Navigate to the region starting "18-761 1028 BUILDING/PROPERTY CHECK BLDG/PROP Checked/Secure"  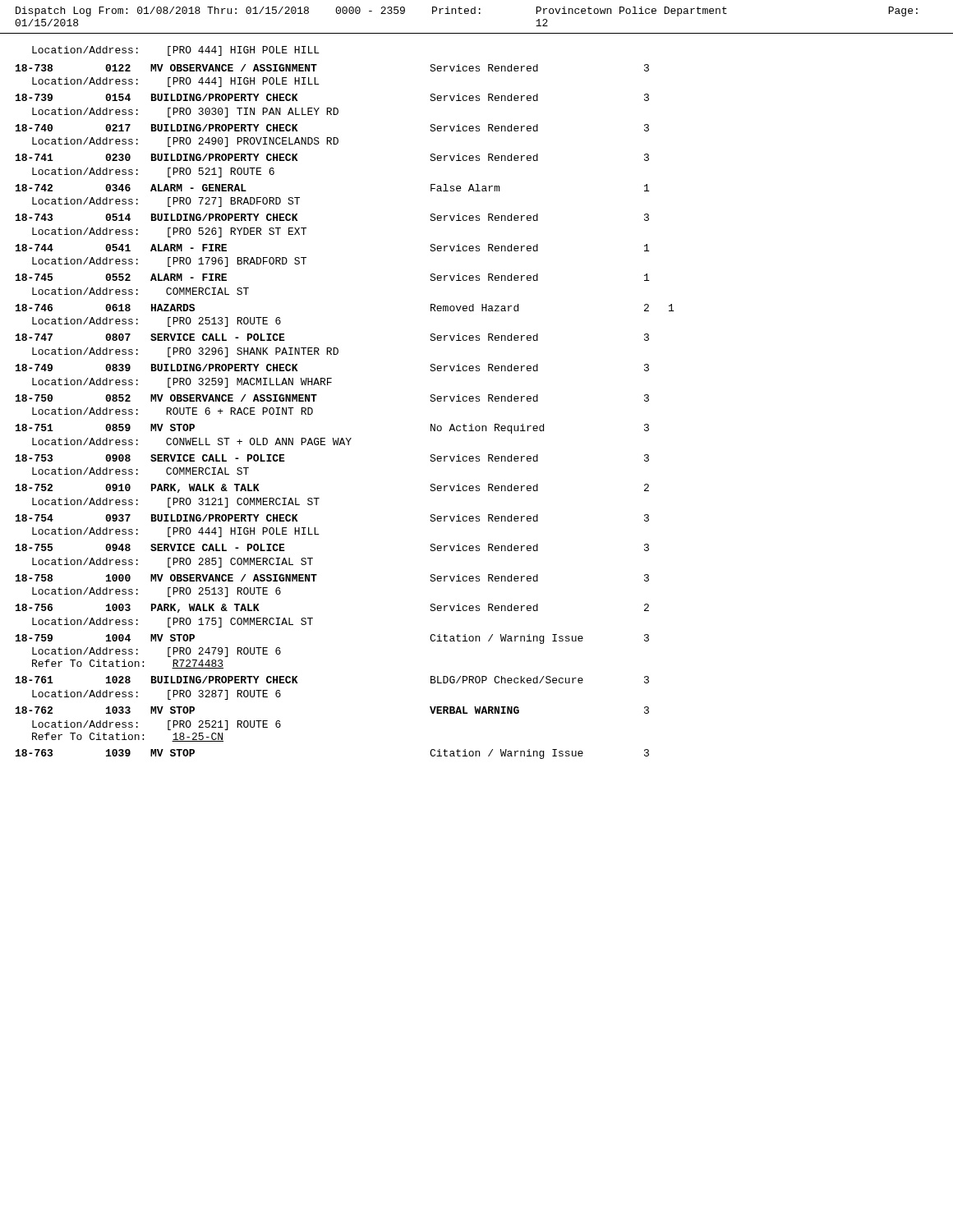(x=476, y=687)
